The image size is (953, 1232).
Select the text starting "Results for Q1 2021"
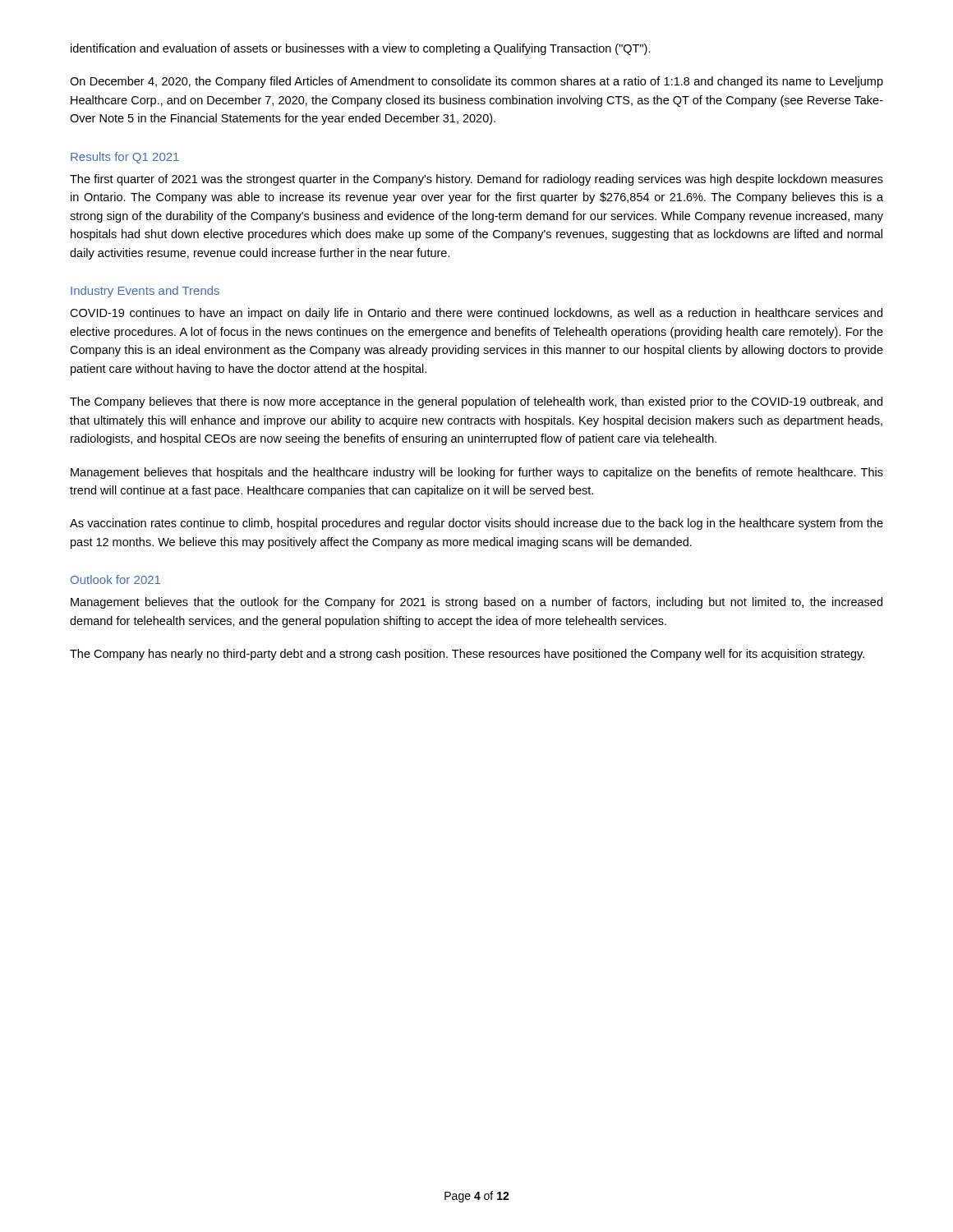click(x=125, y=156)
